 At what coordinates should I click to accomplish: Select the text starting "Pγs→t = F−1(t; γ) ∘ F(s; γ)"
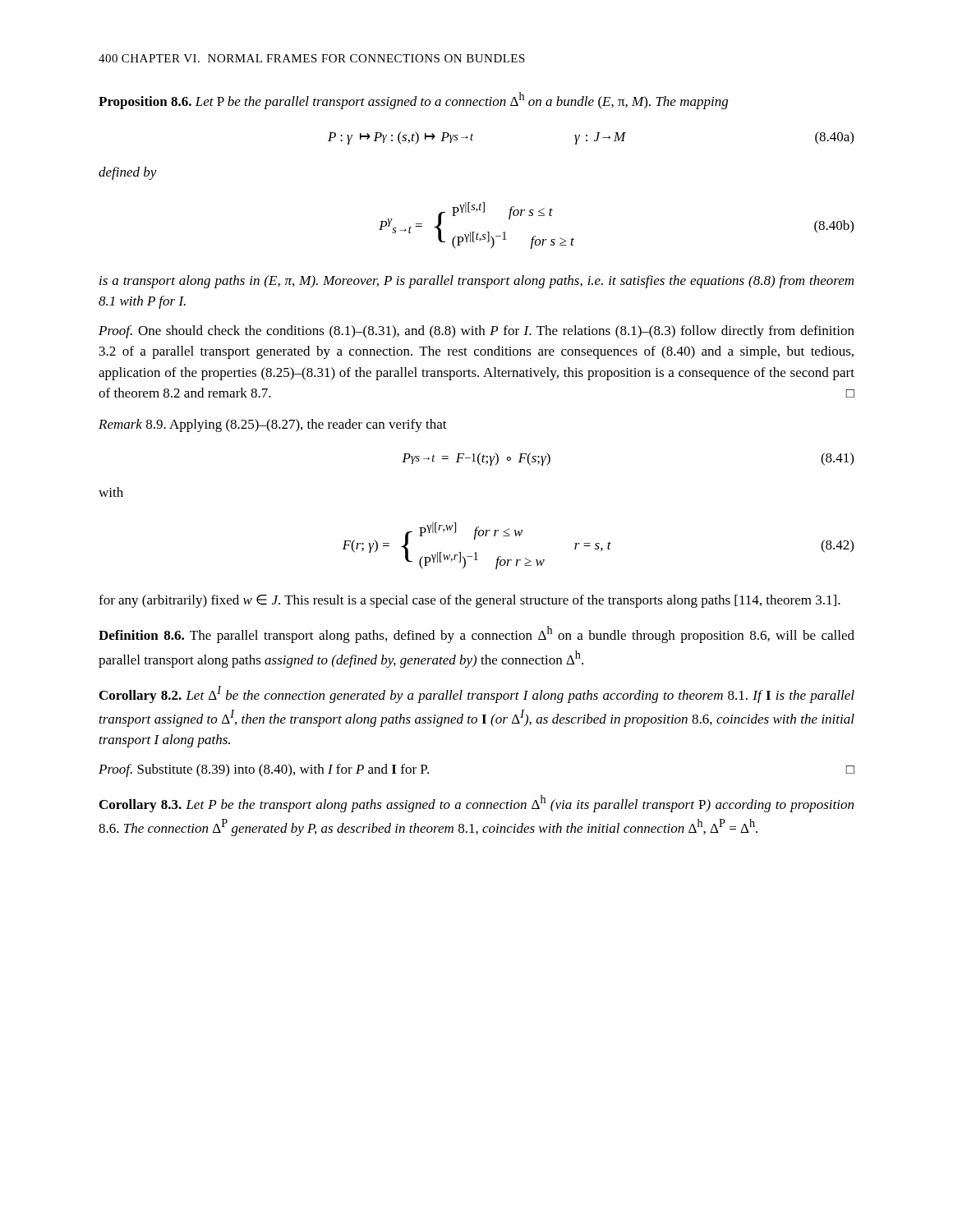(474, 459)
